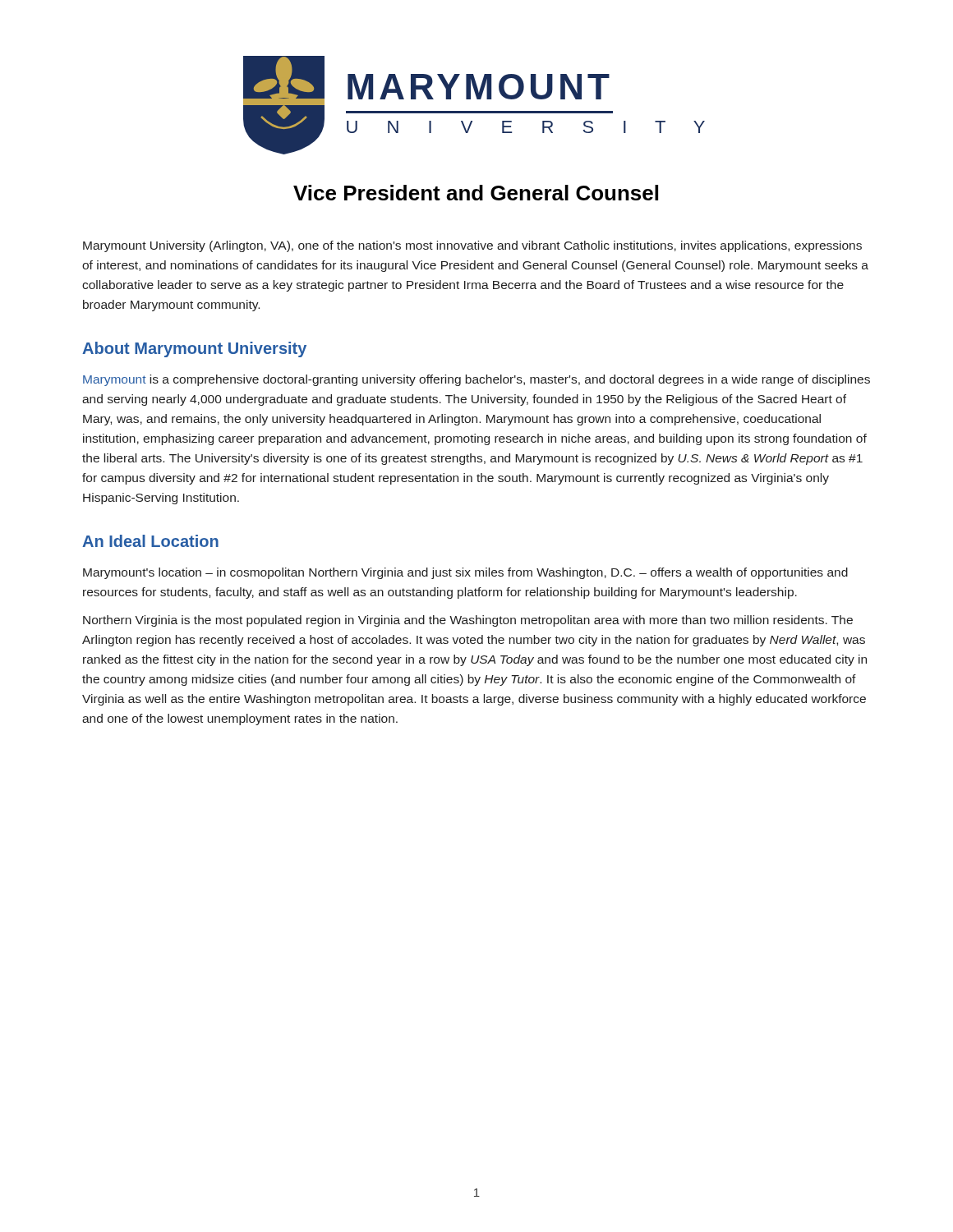The image size is (953, 1232).
Task: Point to the passage starting "Marymount University (Arlington,"
Action: click(x=475, y=275)
